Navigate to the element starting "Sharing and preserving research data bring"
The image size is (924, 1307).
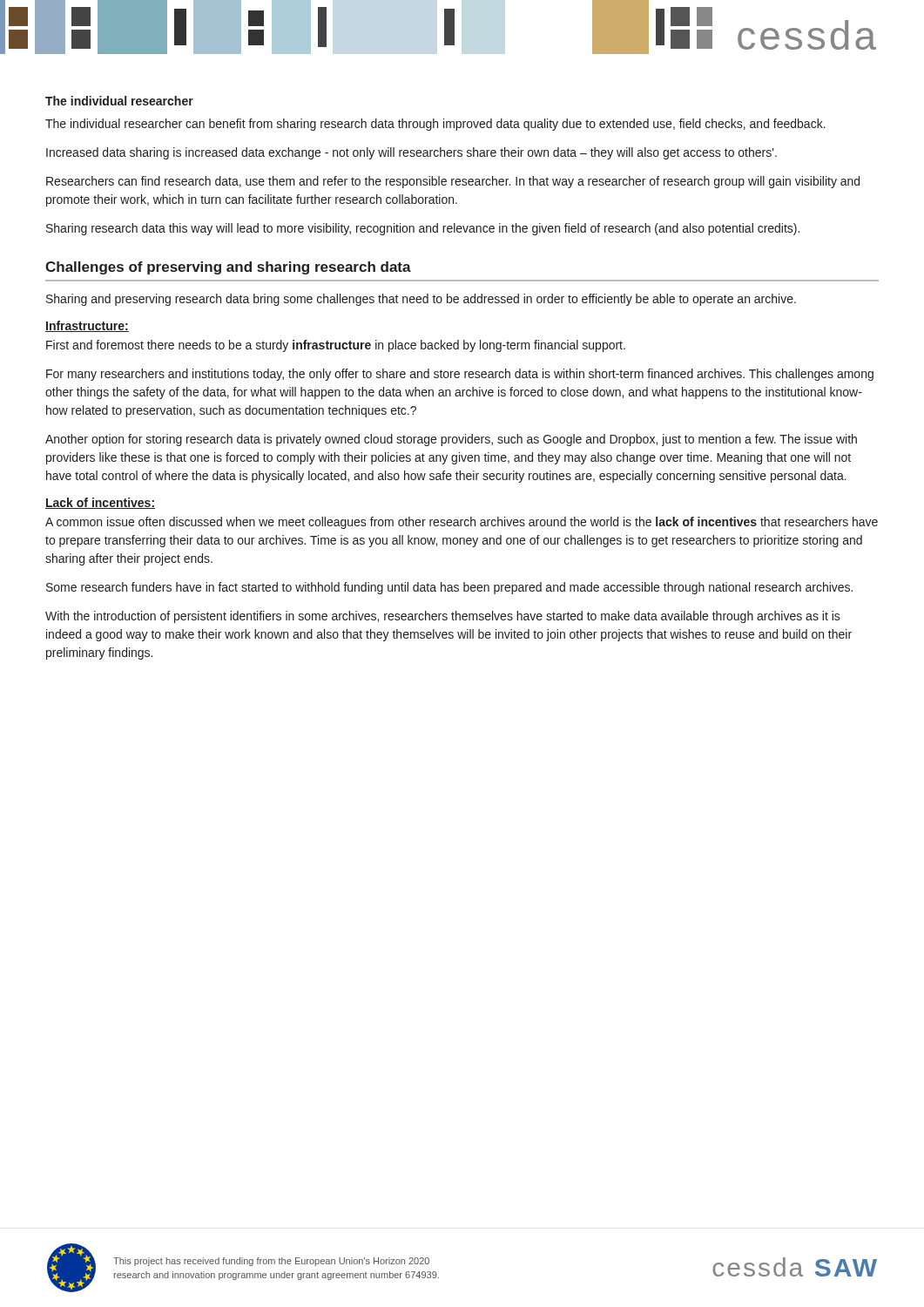point(462,299)
